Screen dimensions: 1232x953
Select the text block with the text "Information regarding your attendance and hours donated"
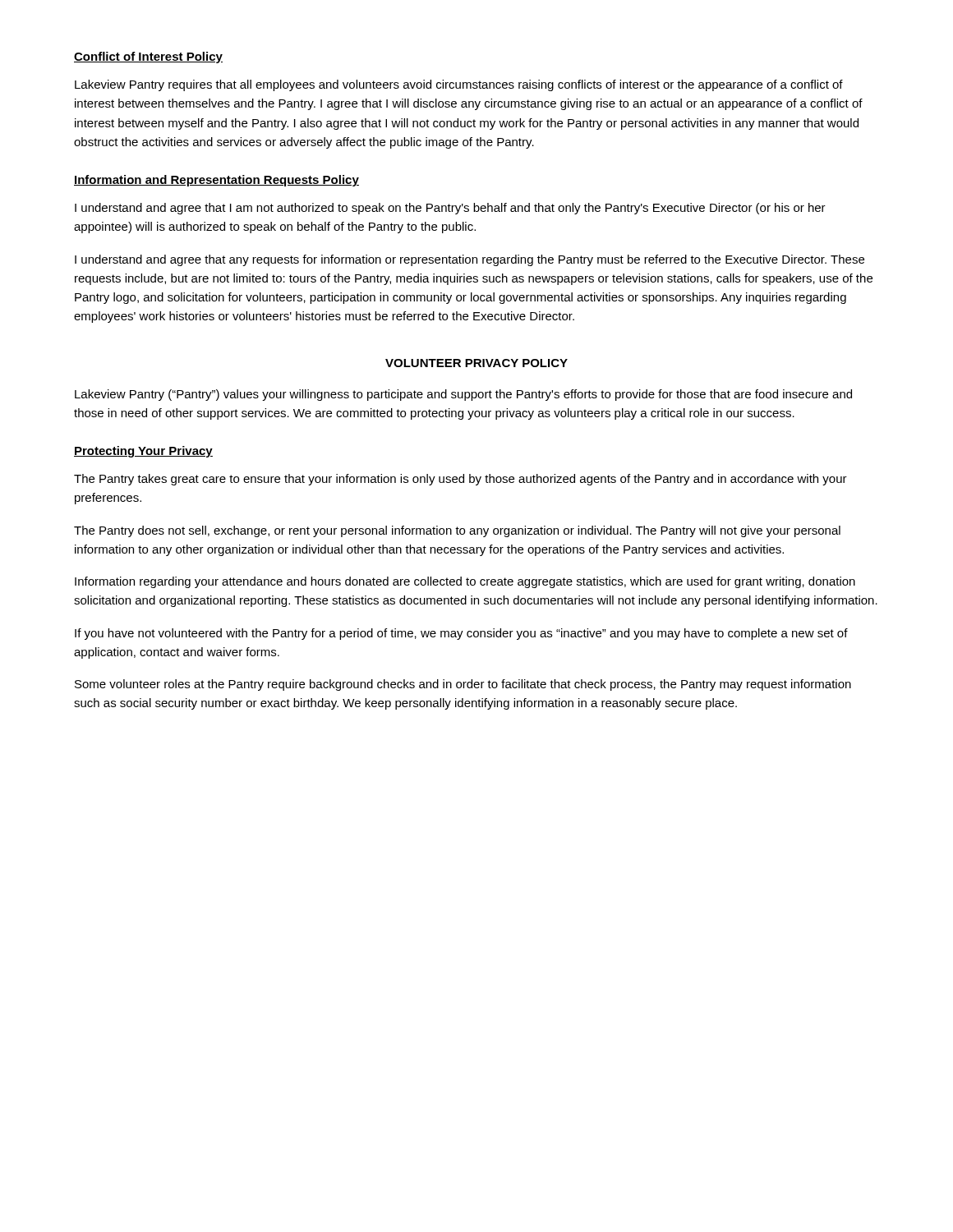click(x=476, y=591)
